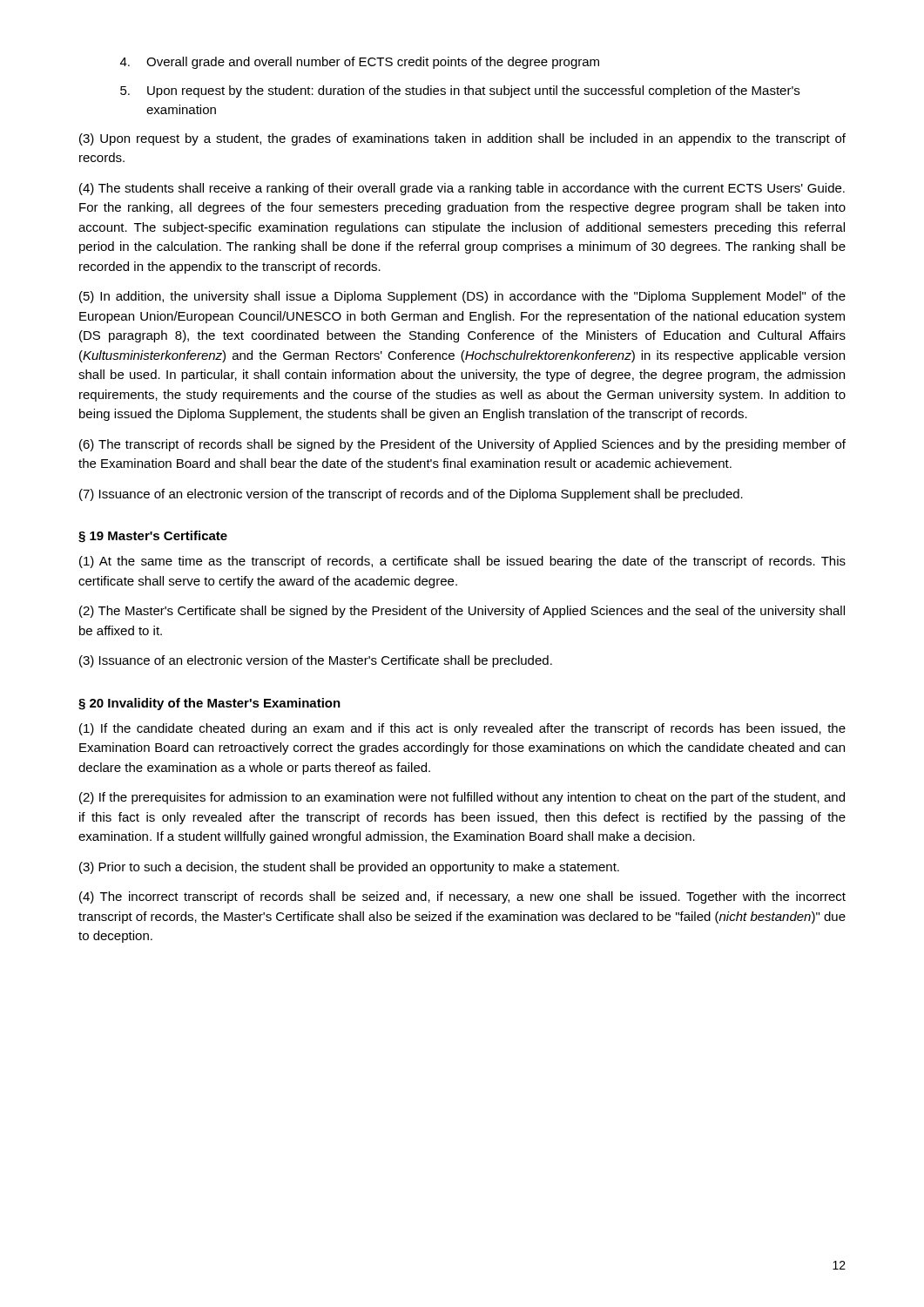
Task: Find the text block that says "(2) The Master's"
Action: 462,620
